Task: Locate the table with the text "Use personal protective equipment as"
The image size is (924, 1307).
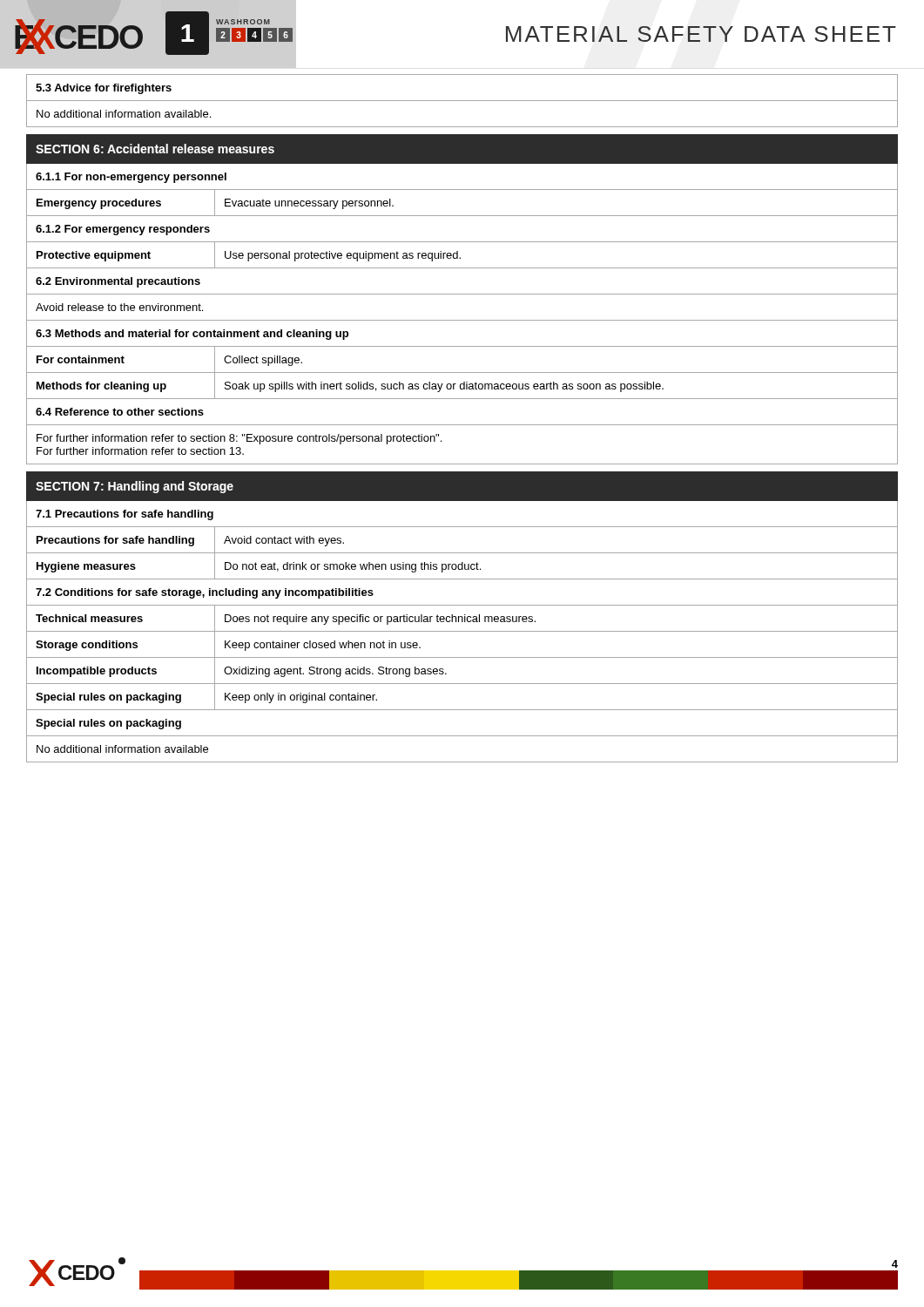Action: pos(462,299)
